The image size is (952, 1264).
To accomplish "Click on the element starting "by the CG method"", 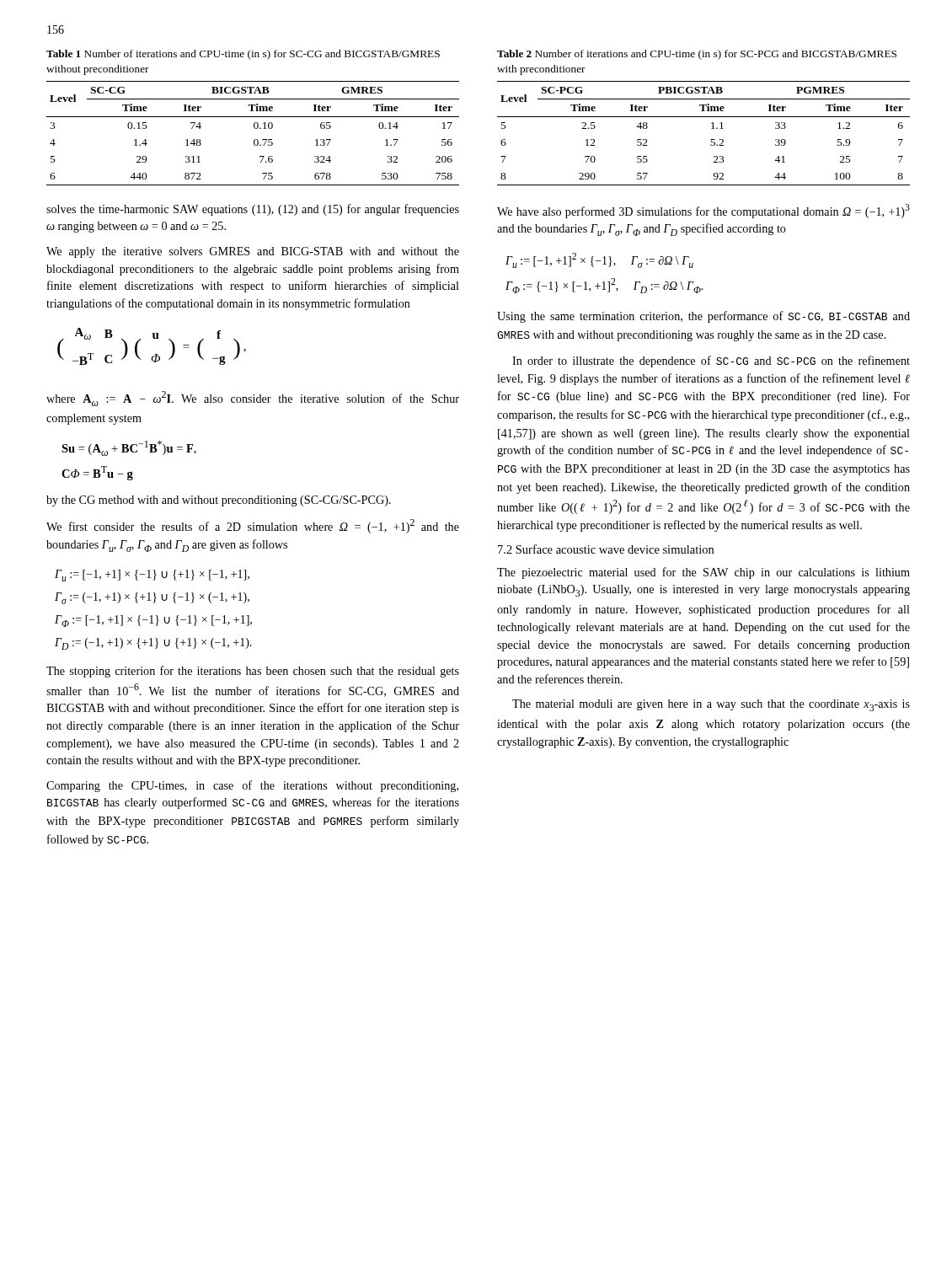I will click(x=253, y=523).
